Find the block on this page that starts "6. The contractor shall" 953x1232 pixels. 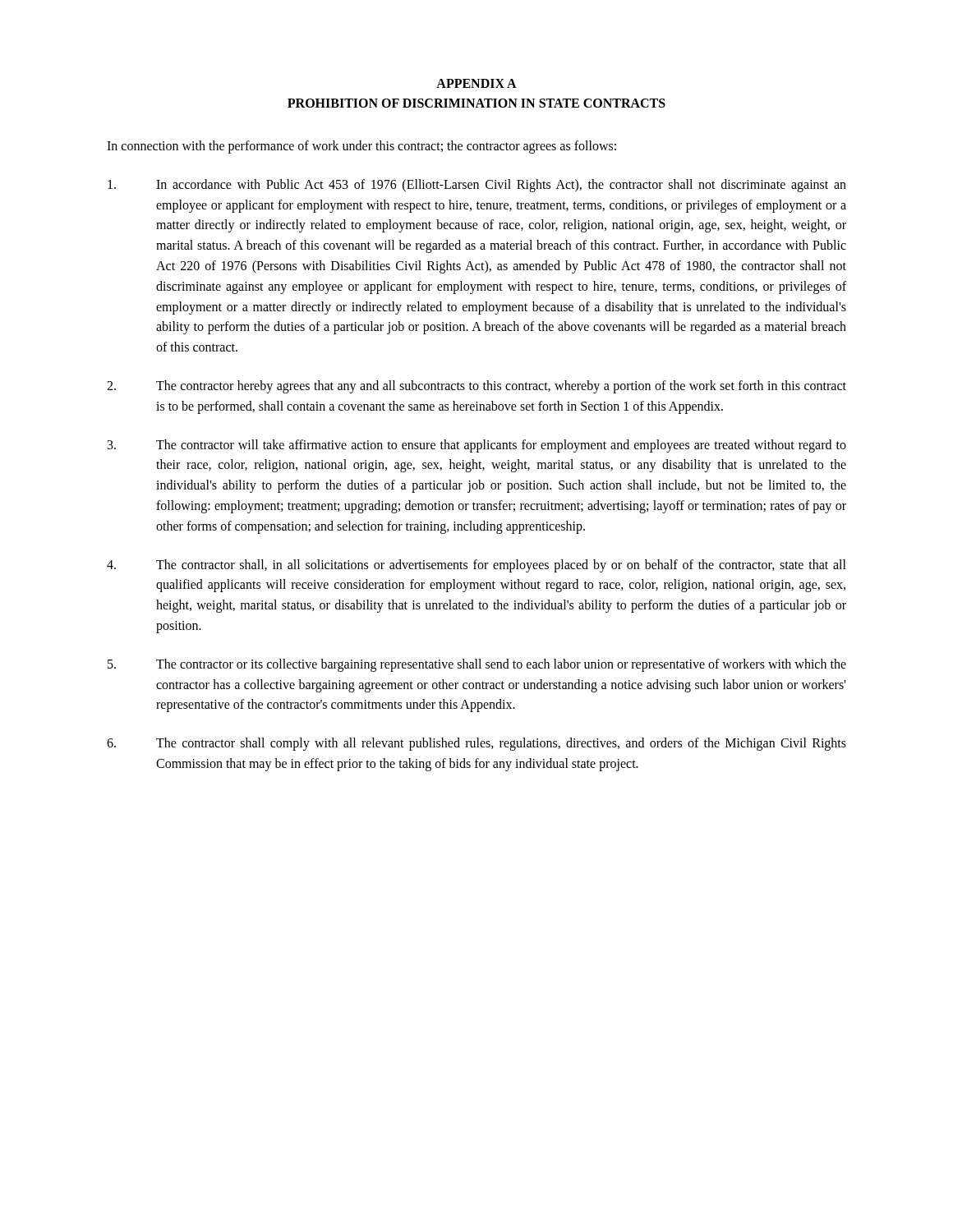coord(476,754)
